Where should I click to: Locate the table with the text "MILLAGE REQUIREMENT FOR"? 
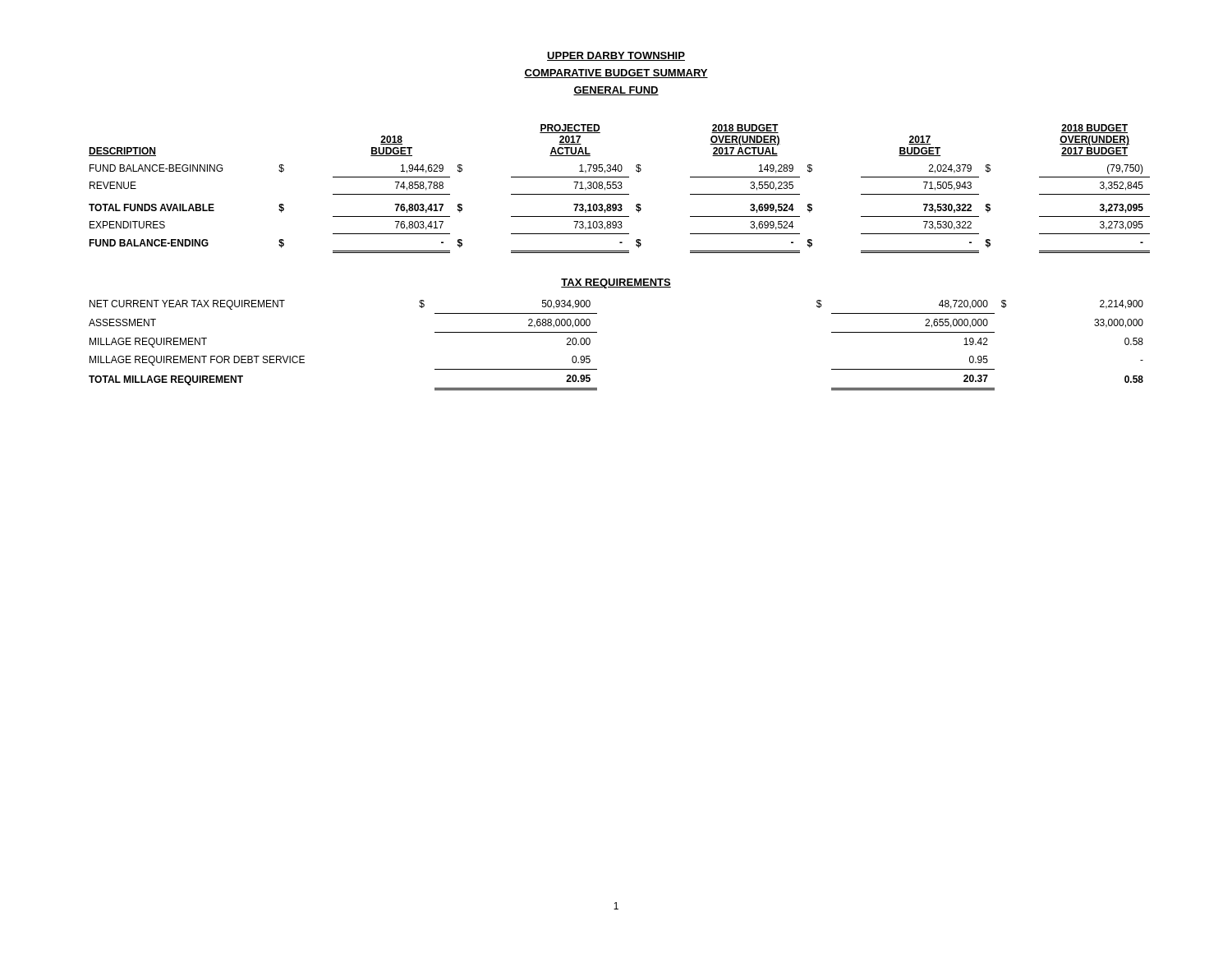click(616, 343)
